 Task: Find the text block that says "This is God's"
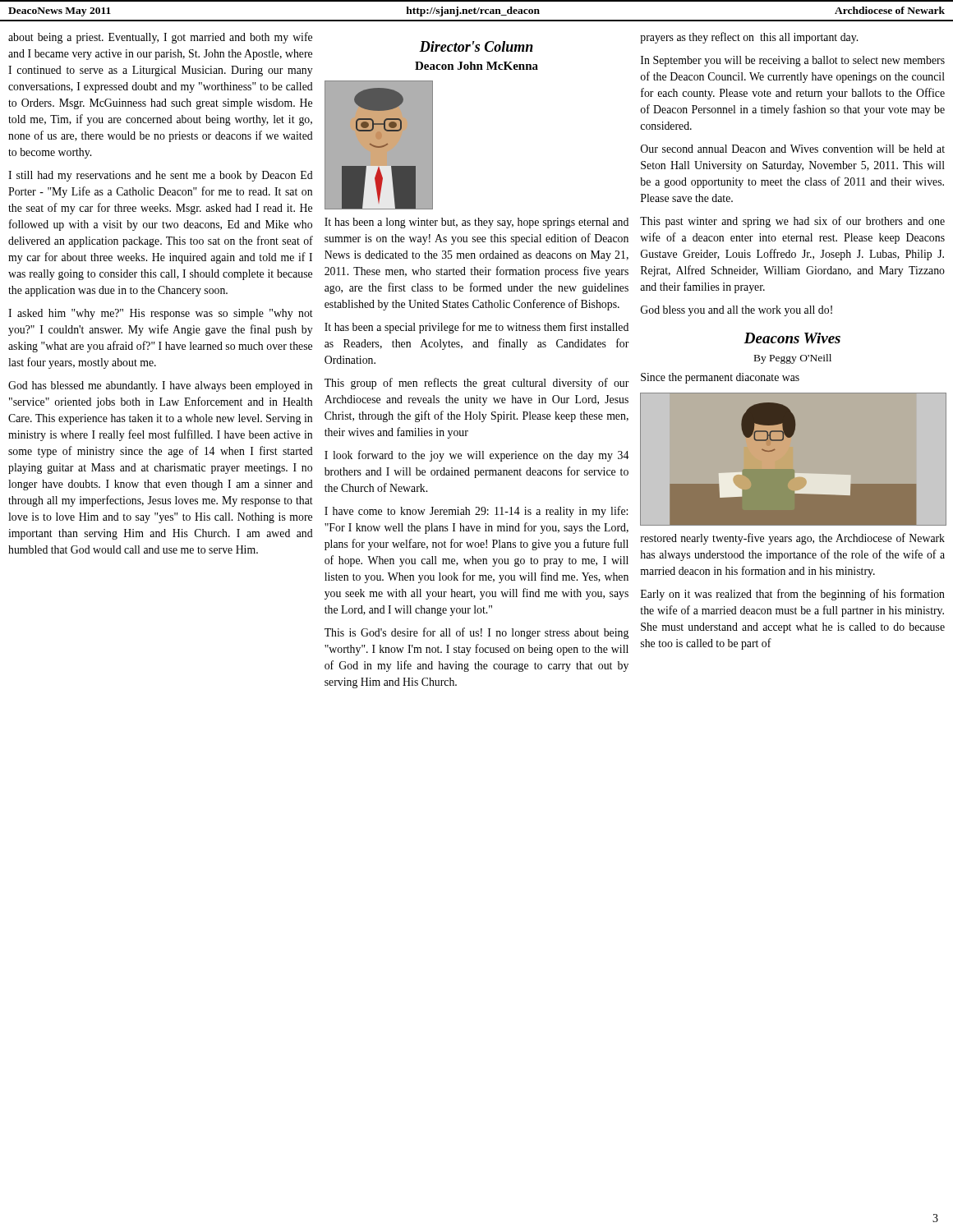(476, 657)
